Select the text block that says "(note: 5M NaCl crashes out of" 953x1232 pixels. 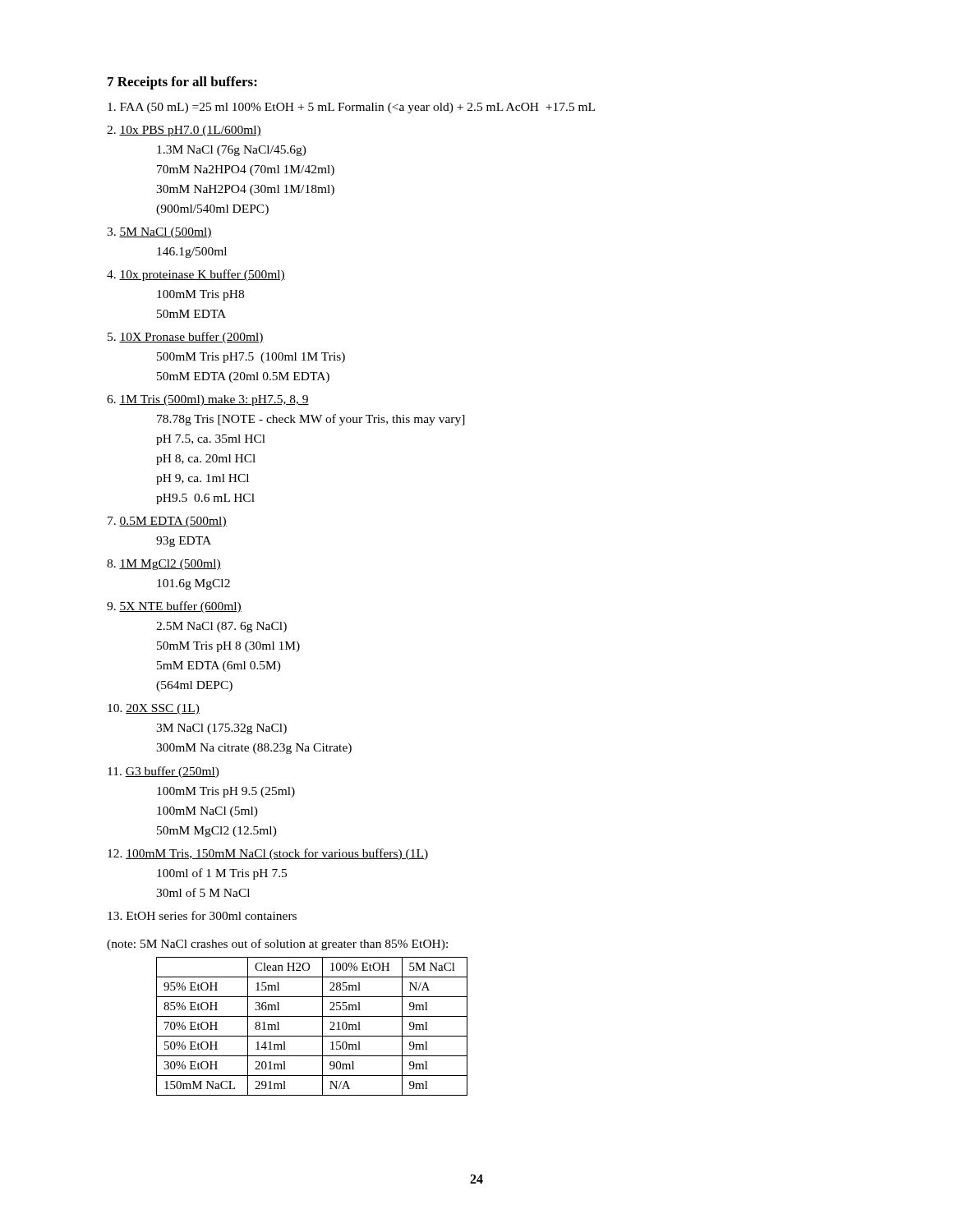click(278, 943)
